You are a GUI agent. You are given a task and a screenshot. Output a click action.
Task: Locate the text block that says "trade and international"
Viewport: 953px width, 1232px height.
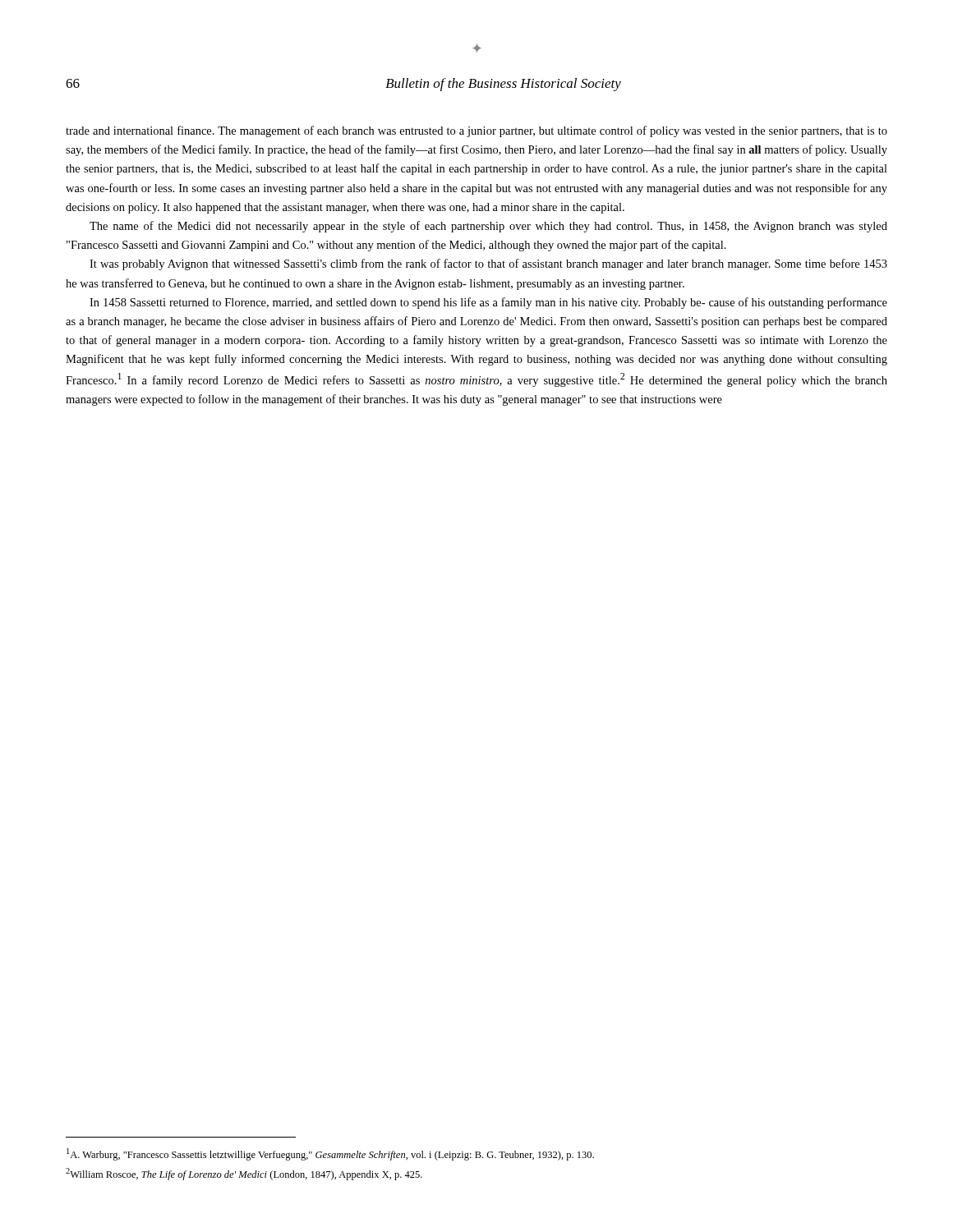(x=476, y=169)
